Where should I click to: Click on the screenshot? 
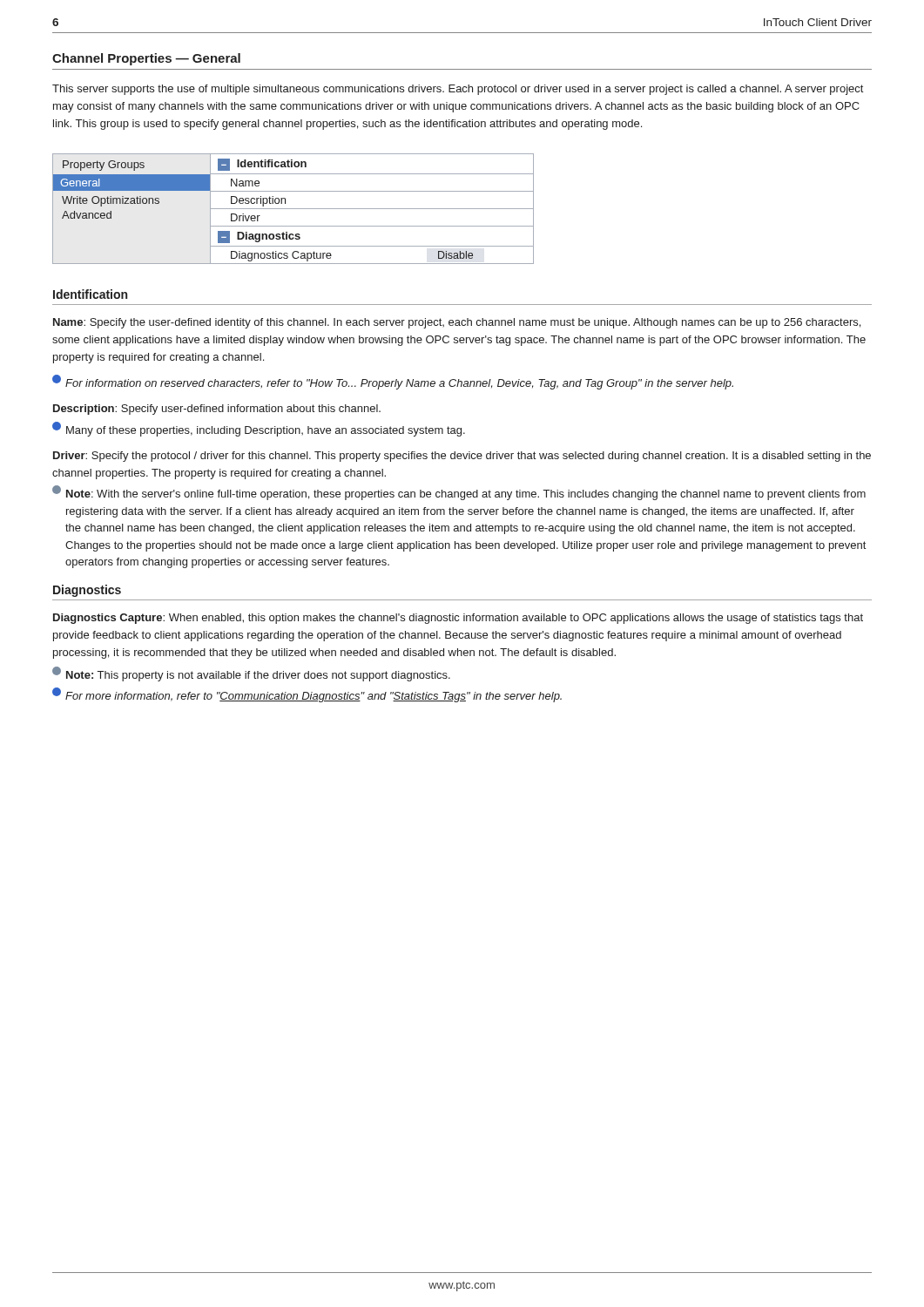point(293,209)
